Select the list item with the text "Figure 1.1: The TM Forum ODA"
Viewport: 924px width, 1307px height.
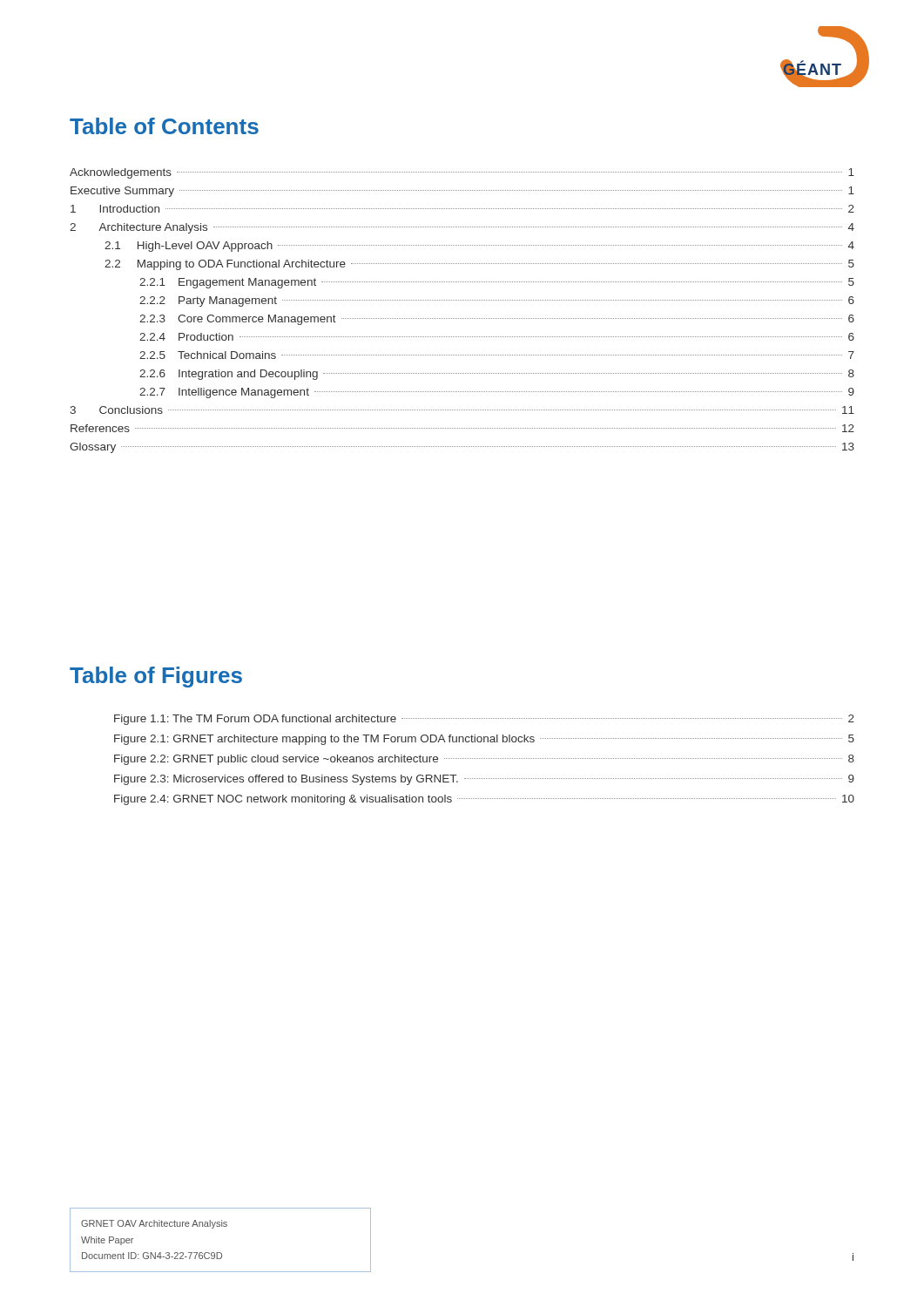pos(484,718)
